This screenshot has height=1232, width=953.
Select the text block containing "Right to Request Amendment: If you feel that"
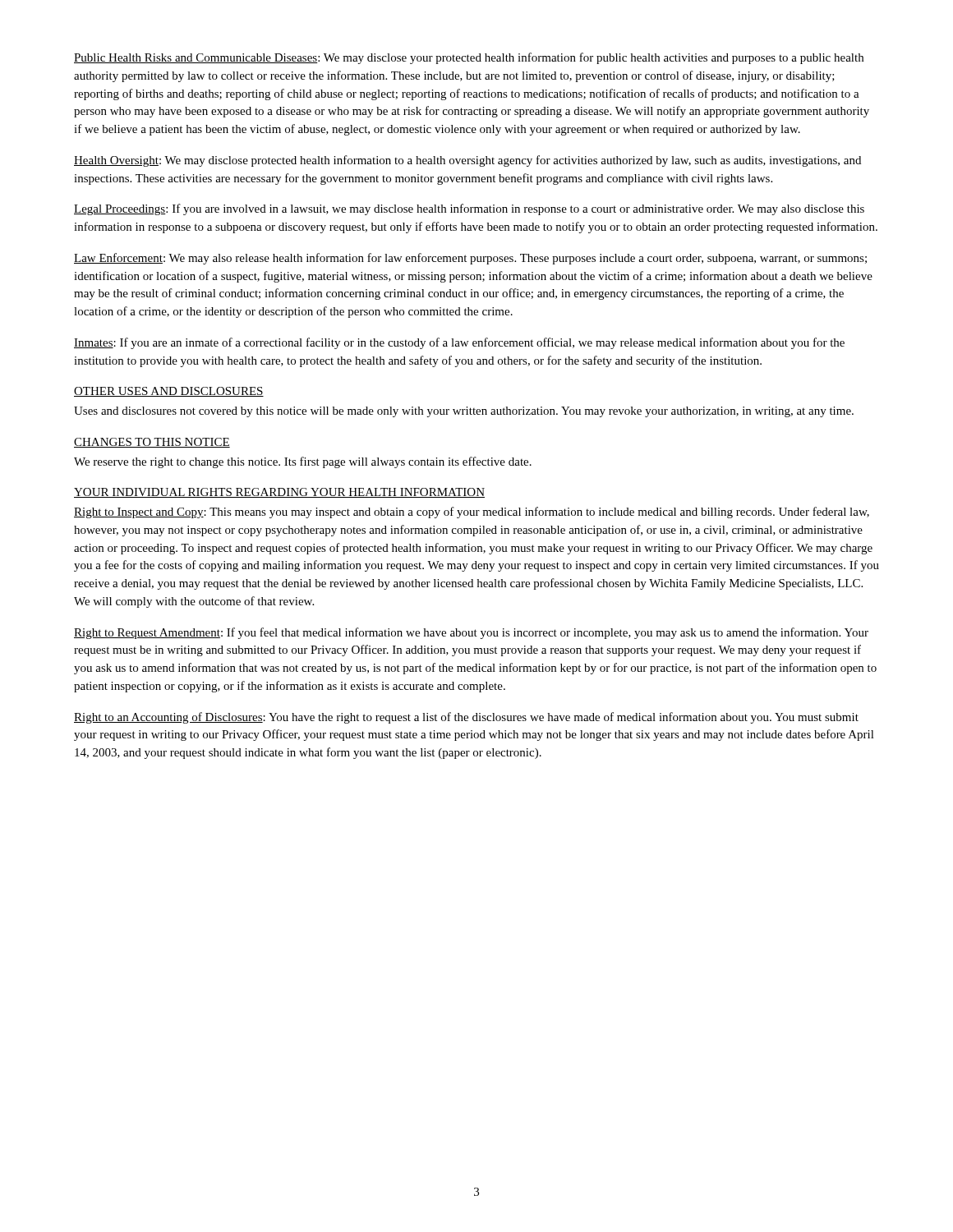pyautogui.click(x=475, y=659)
